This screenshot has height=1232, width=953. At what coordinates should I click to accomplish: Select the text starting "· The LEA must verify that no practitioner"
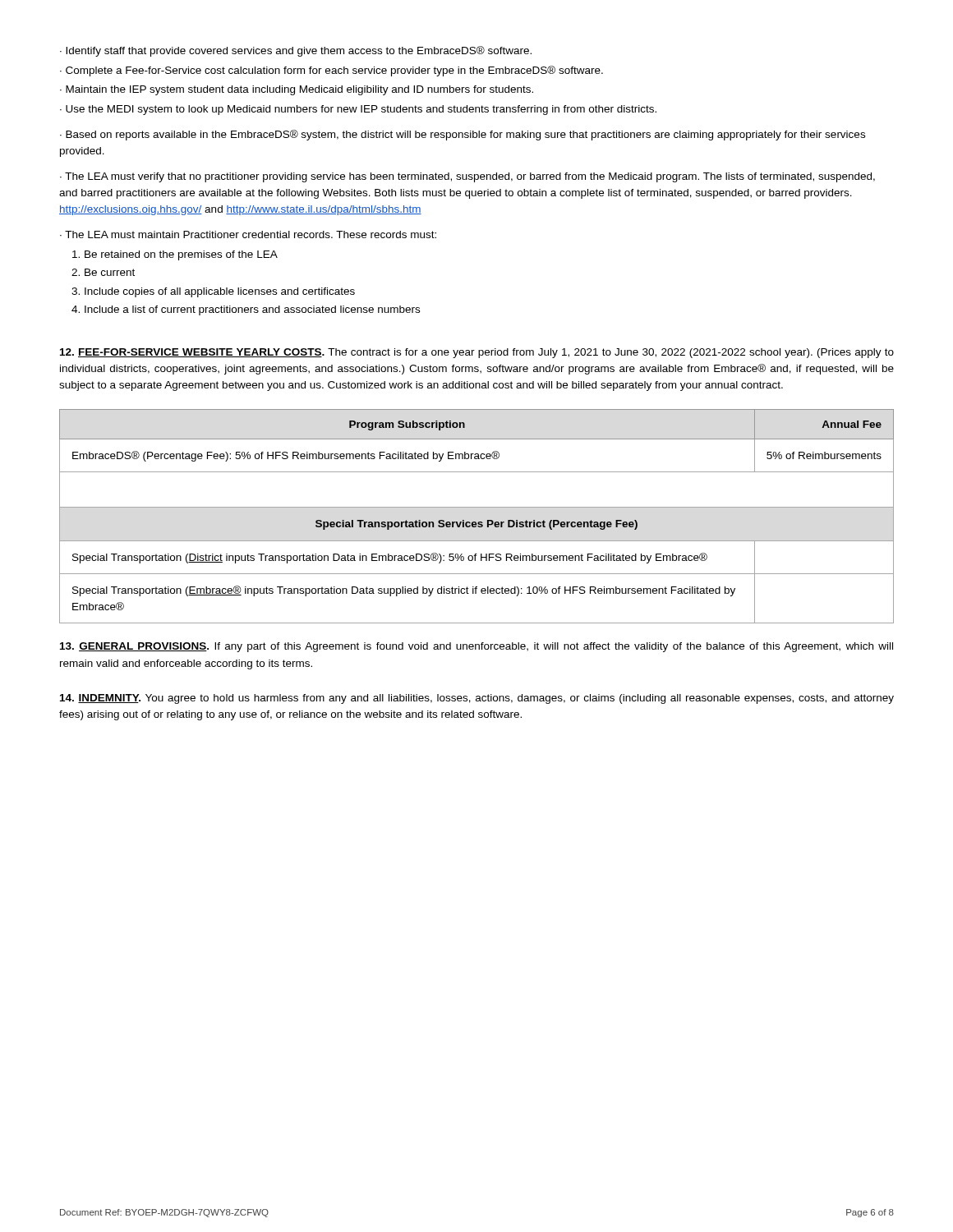pos(467,192)
